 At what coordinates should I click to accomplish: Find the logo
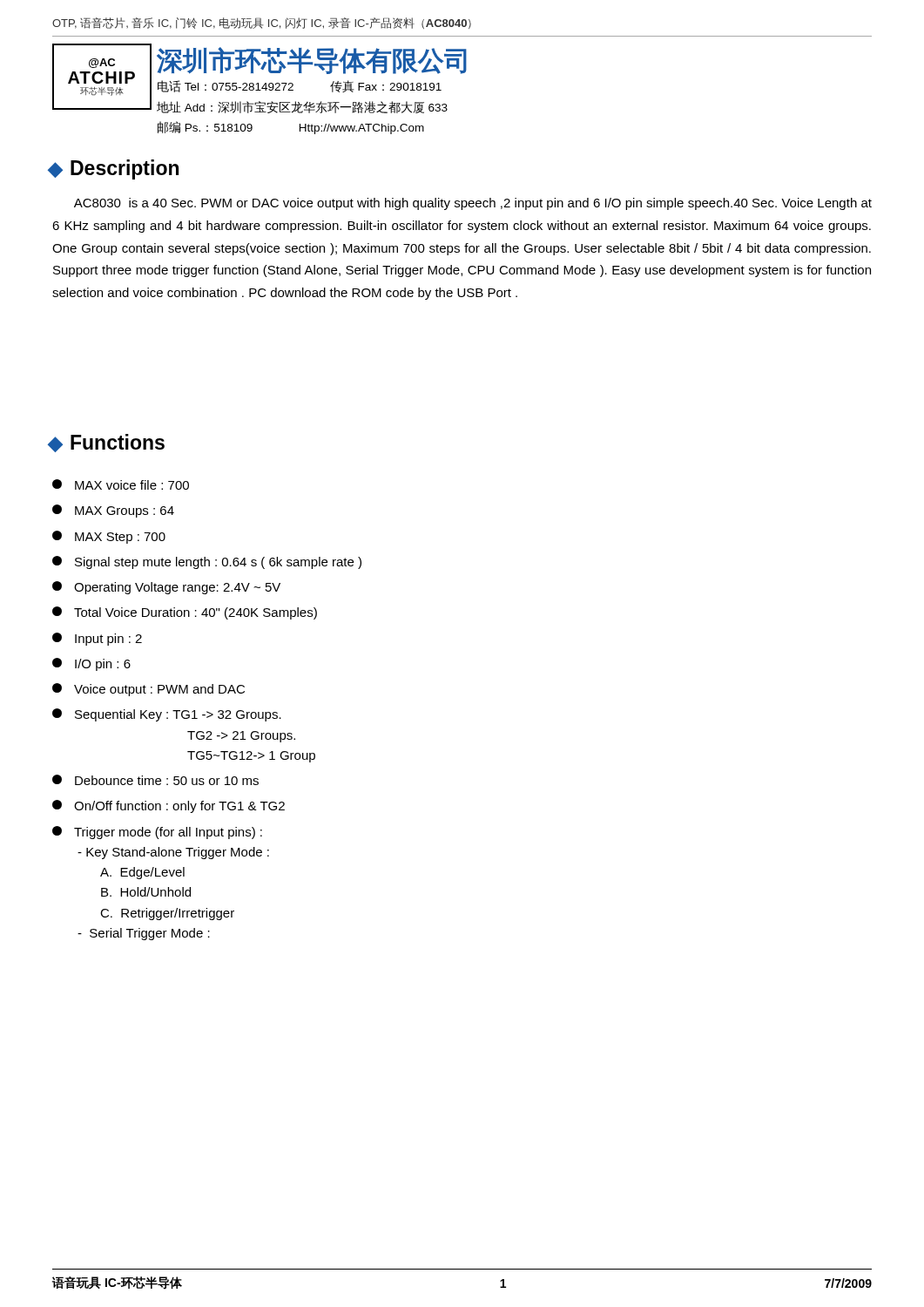tap(102, 77)
